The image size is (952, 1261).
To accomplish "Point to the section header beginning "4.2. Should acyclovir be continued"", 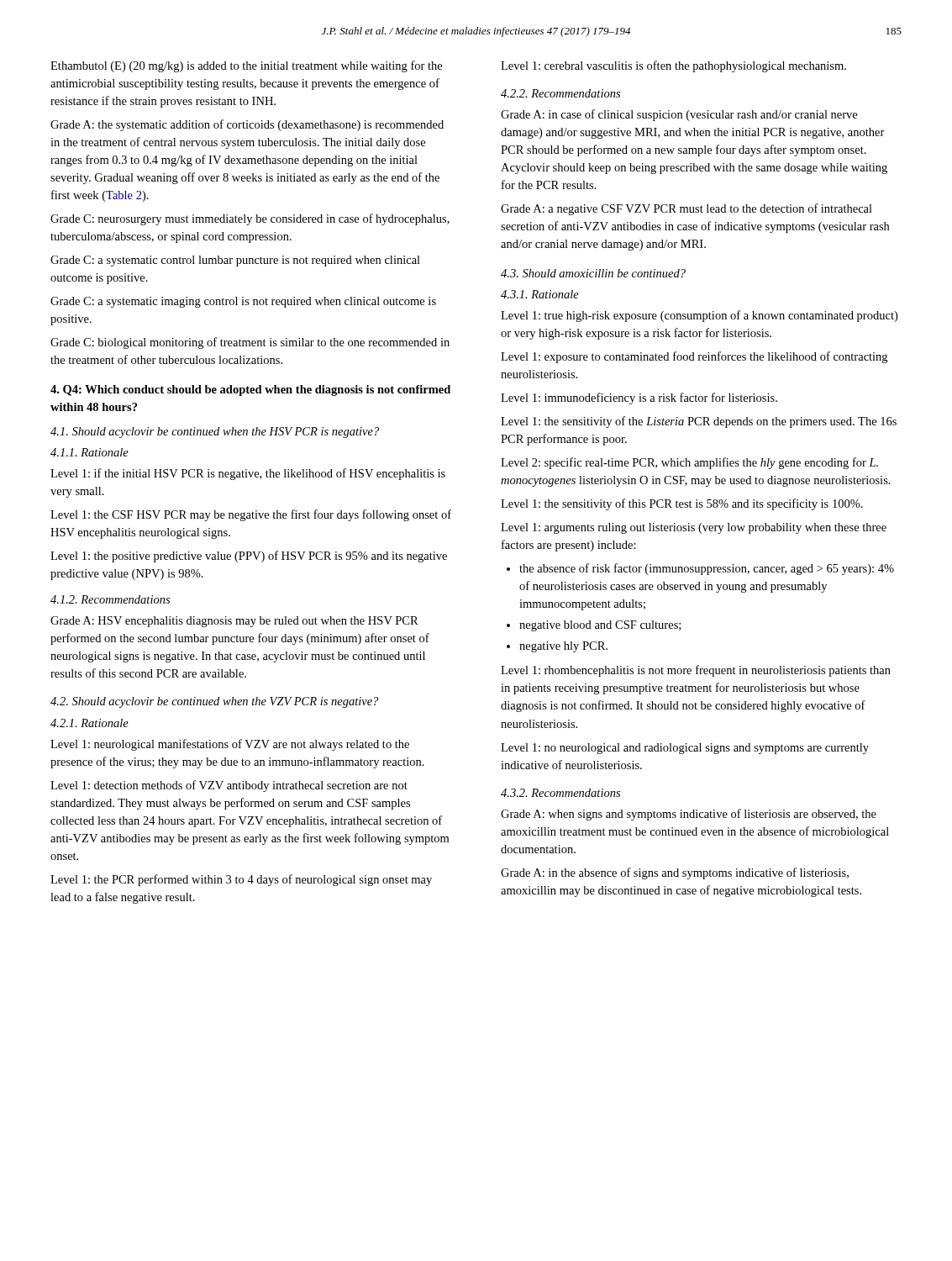I will coord(251,702).
